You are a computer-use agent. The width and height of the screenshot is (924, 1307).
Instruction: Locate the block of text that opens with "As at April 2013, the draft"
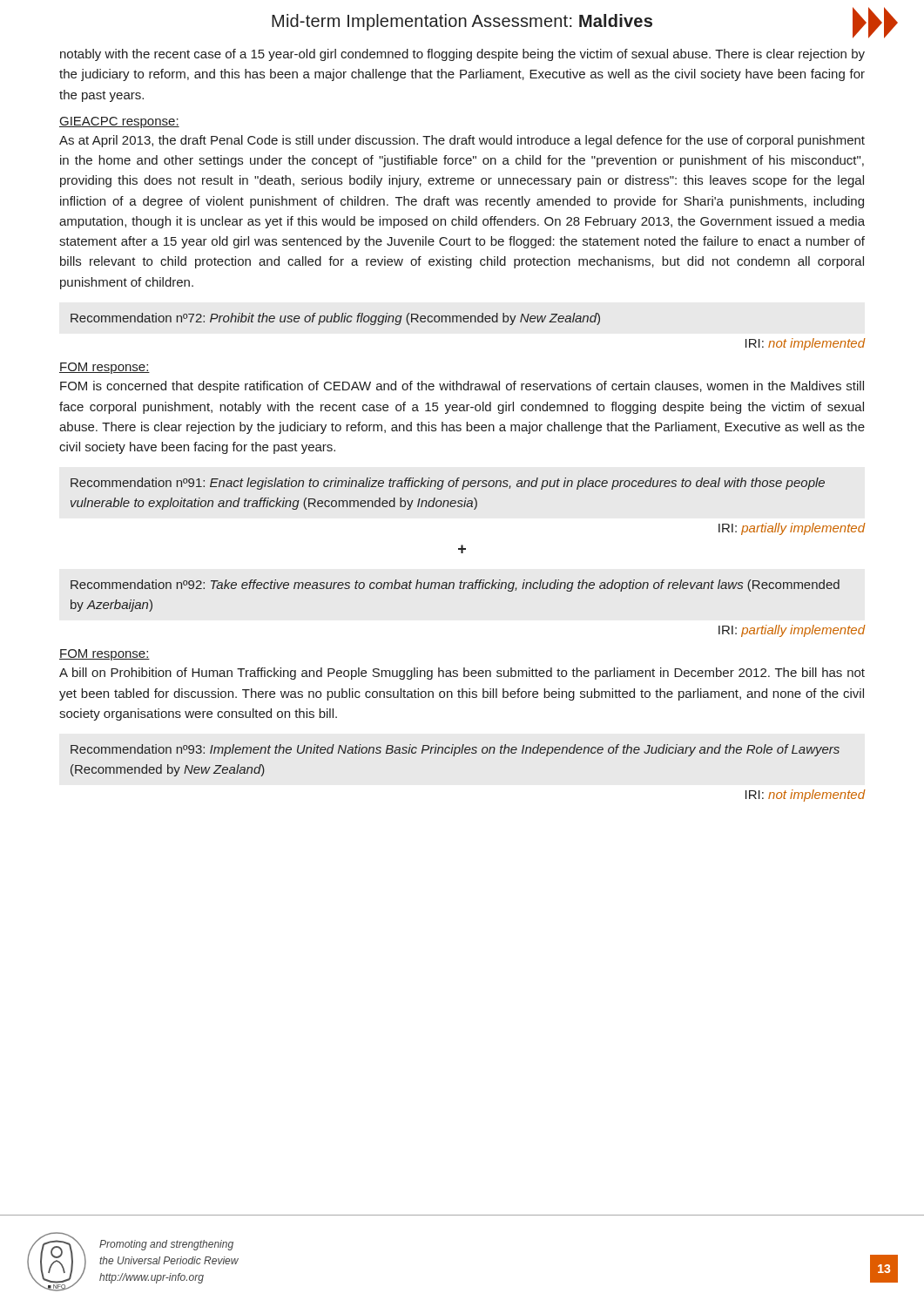coord(462,211)
